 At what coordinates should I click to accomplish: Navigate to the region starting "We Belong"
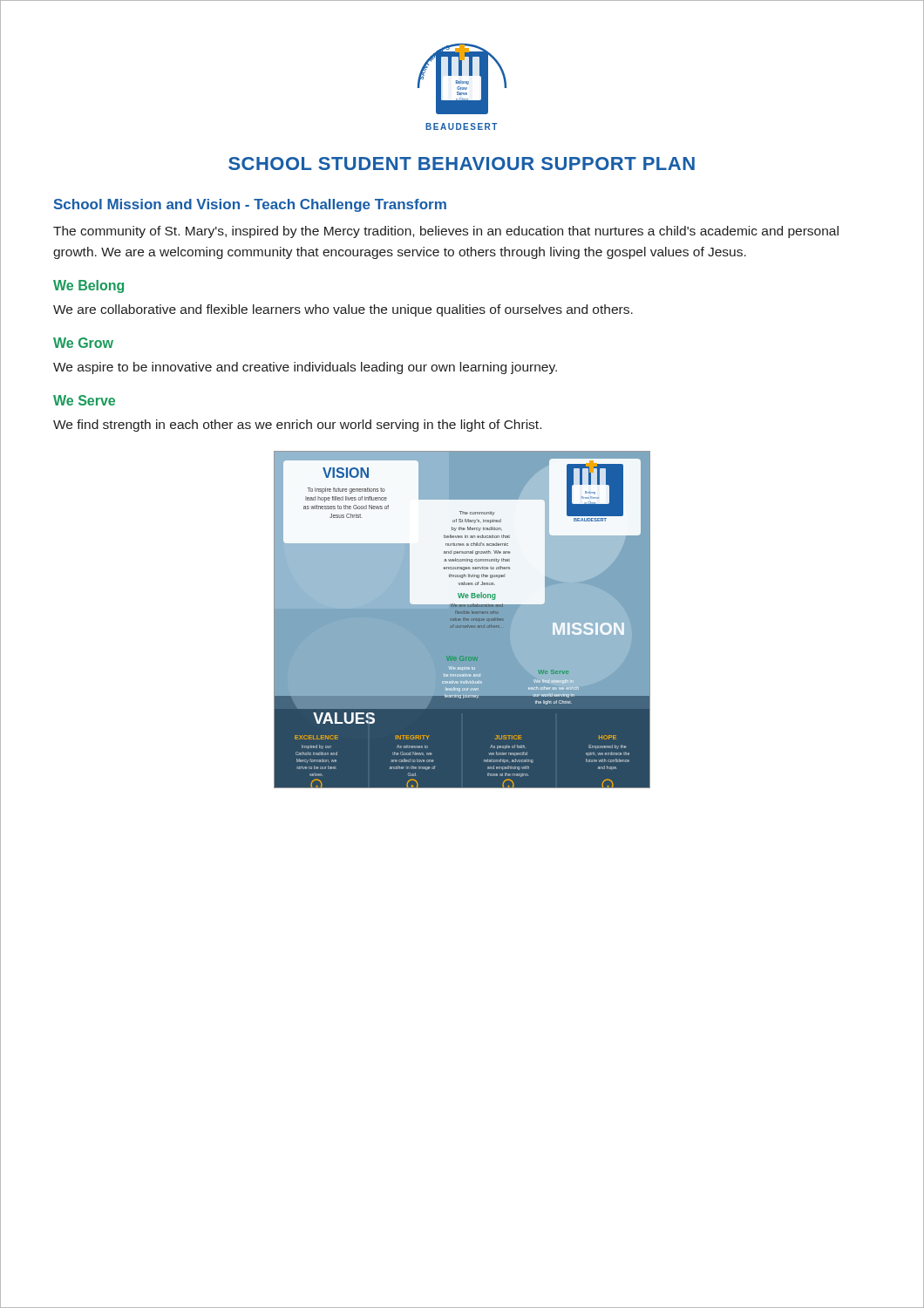click(x=89, y=286)
